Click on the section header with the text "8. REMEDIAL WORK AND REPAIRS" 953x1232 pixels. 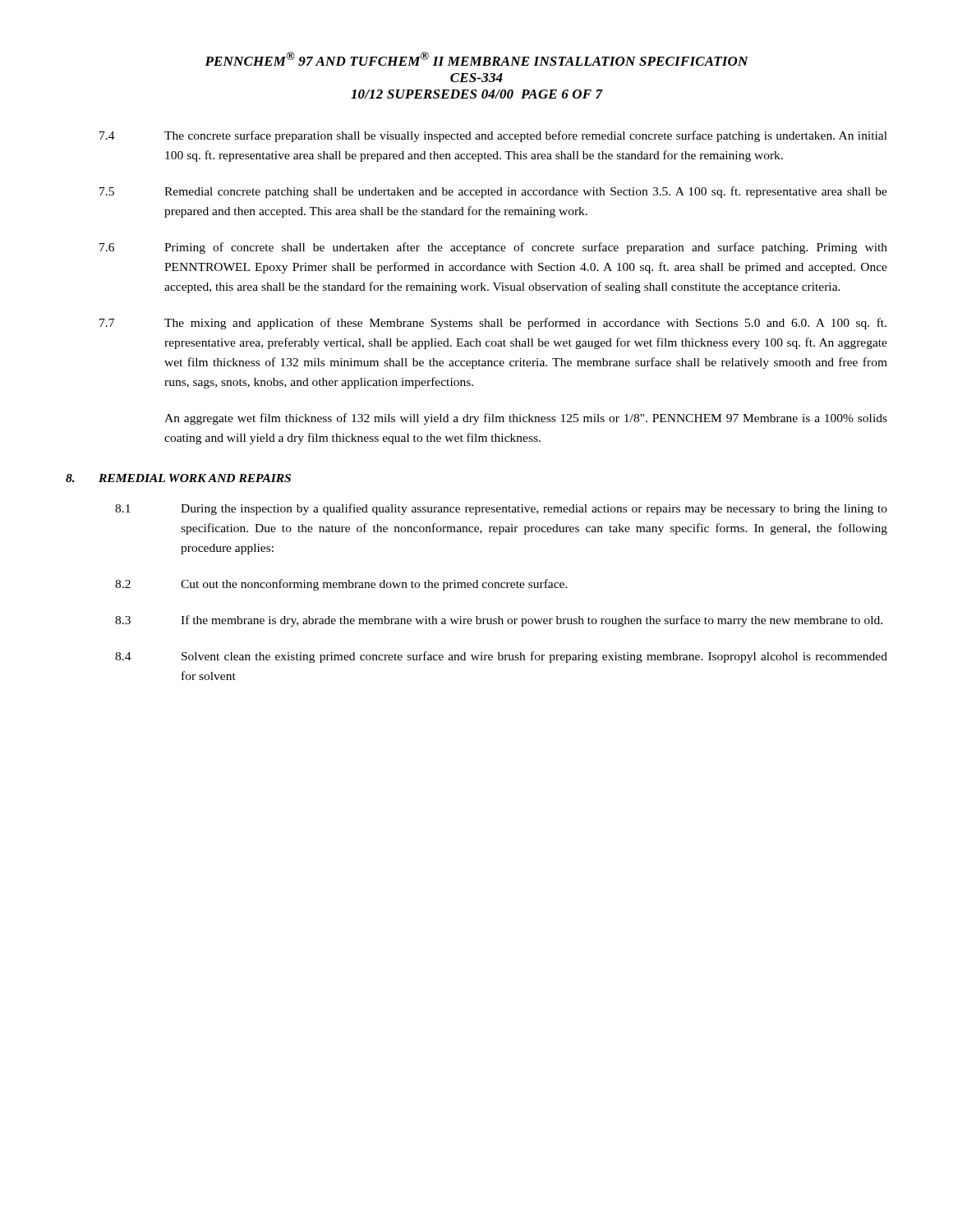[x=179, y=478]
